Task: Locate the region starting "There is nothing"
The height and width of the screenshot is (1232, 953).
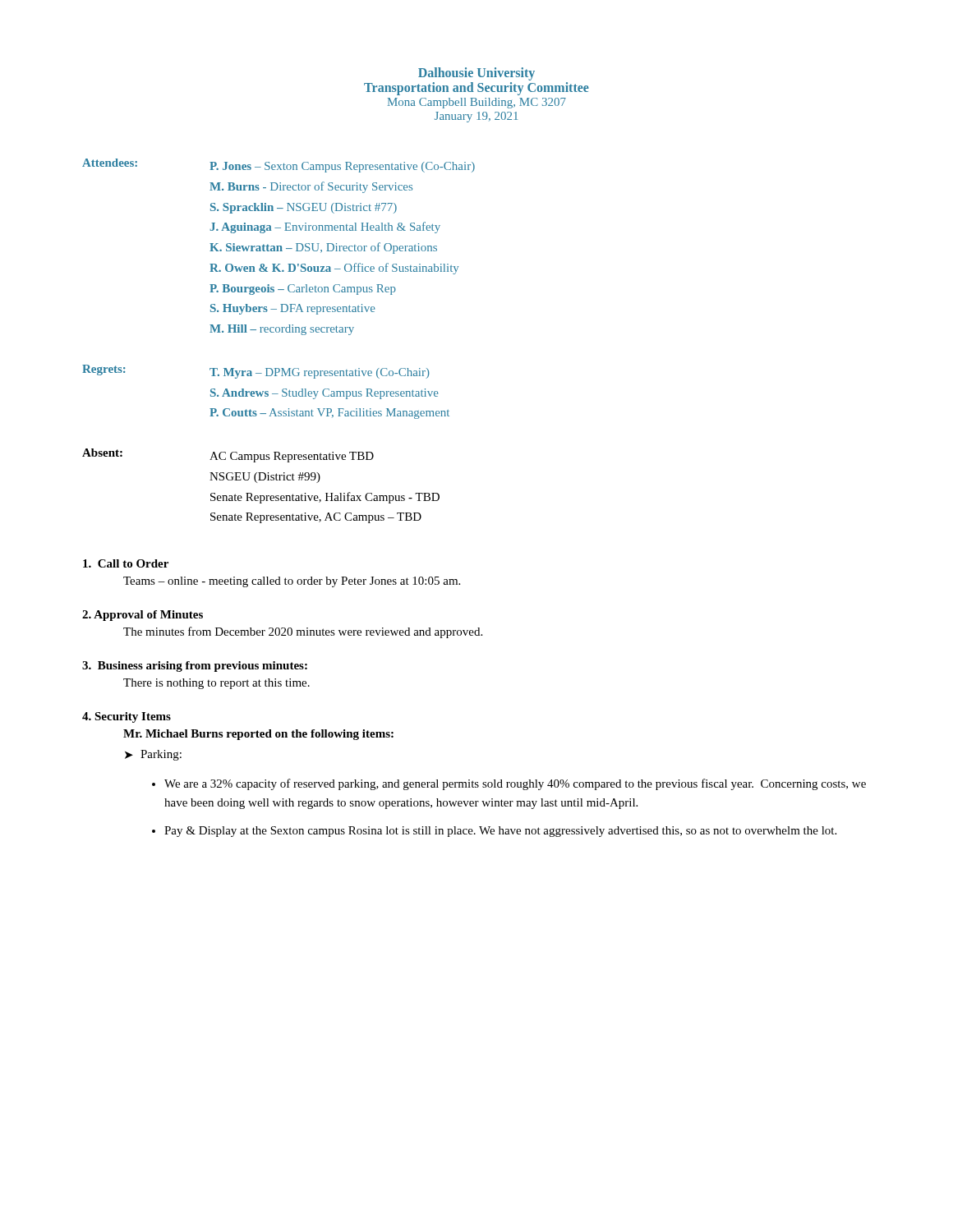Action: pos(217,683)
